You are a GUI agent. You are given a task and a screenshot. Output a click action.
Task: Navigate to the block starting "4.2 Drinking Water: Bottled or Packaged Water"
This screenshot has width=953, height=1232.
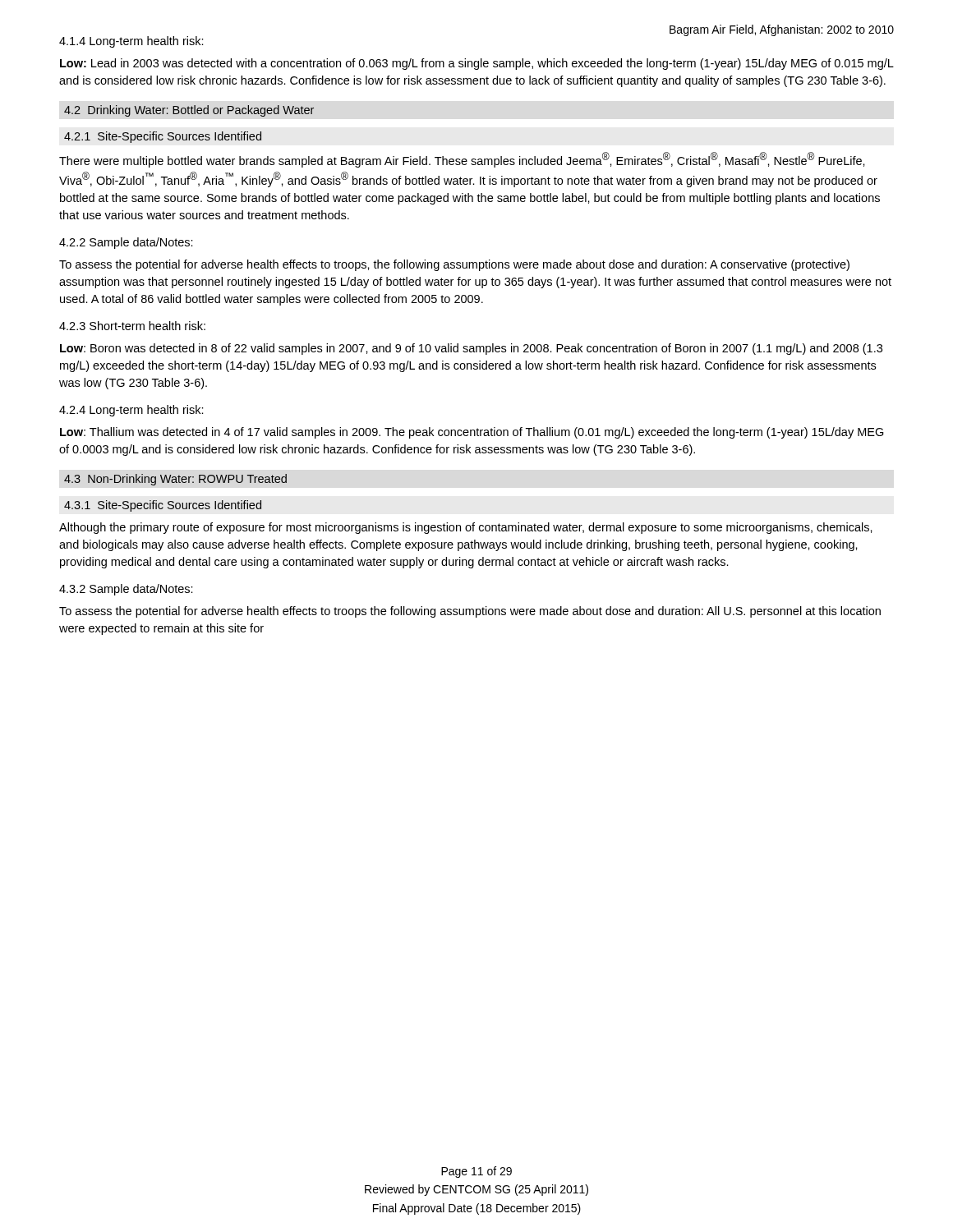[x=189, y=110]
